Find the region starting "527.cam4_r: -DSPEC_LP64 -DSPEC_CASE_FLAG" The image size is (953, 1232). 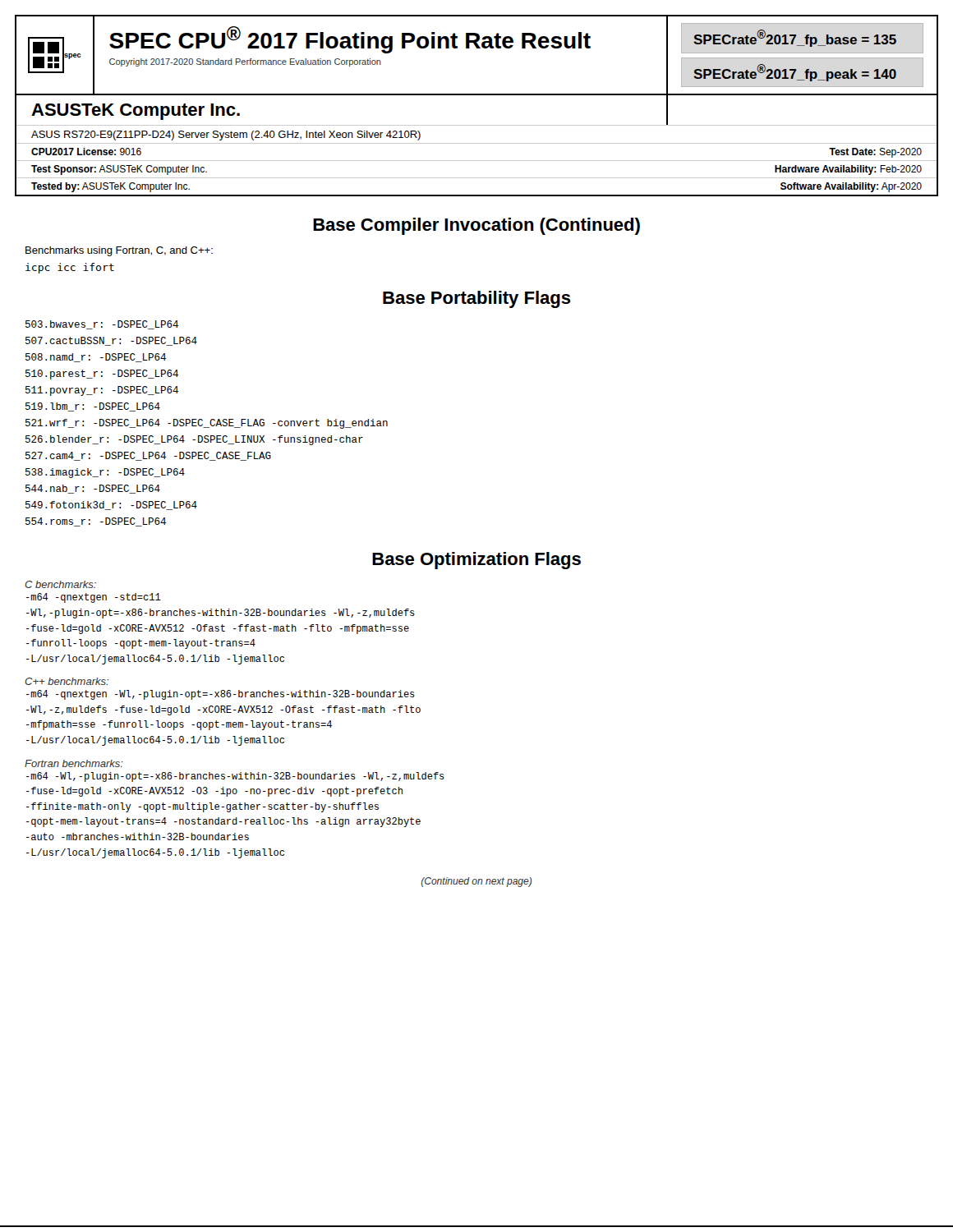coord(148,457)
